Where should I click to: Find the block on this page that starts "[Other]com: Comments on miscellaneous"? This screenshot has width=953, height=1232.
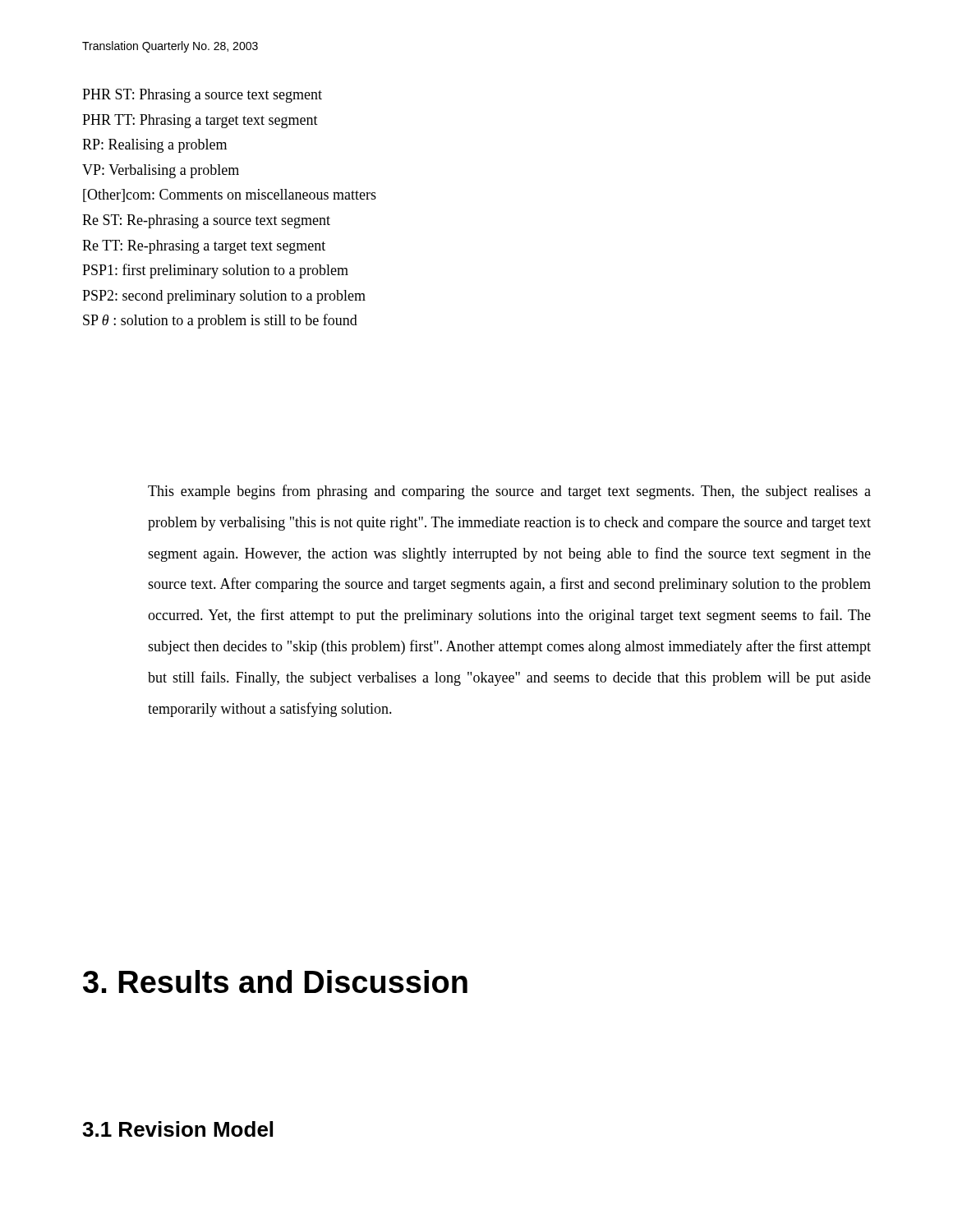(x=229, y=195)
